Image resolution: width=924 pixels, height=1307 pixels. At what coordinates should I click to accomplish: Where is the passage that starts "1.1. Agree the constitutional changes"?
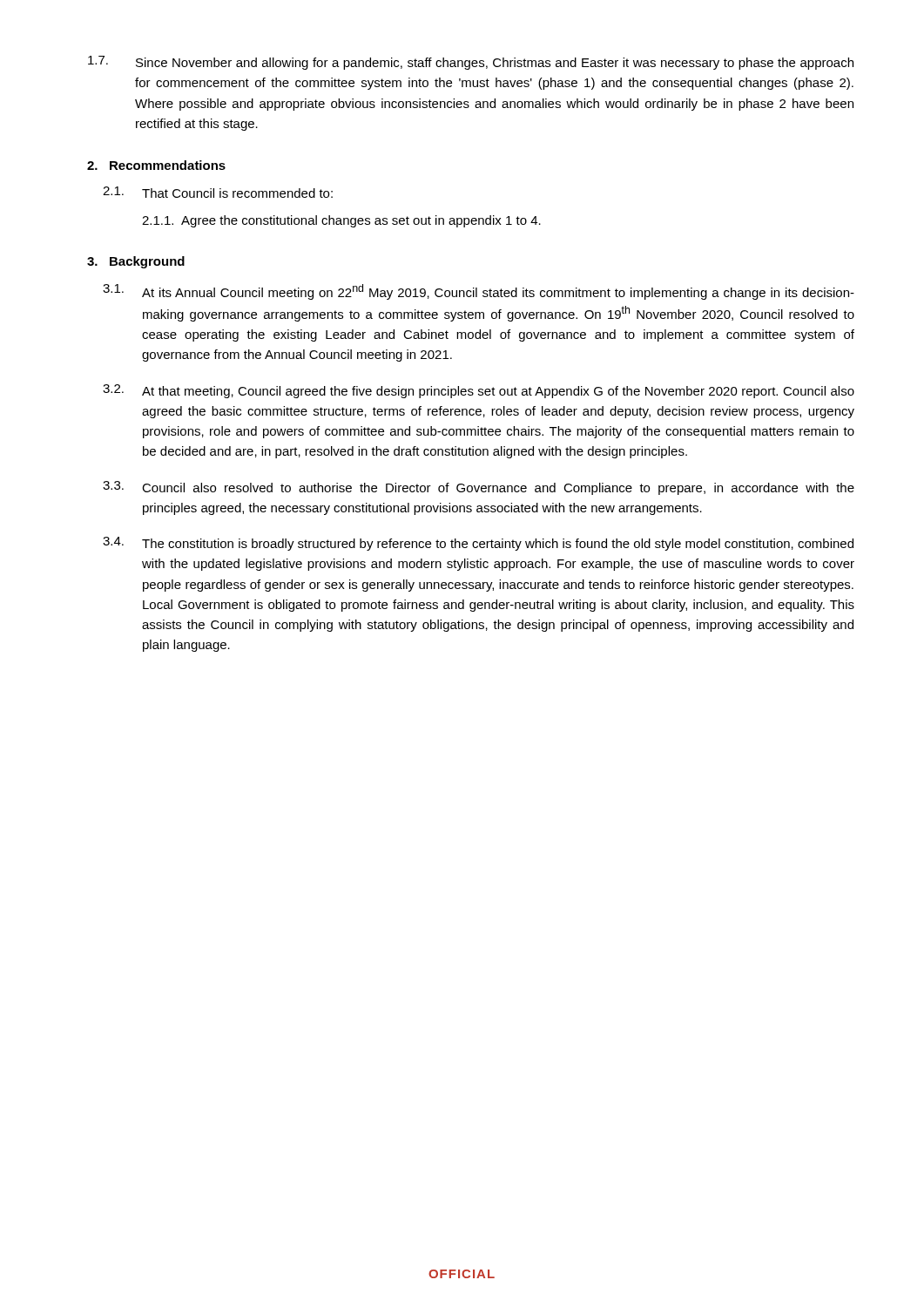tap(342, 220)
